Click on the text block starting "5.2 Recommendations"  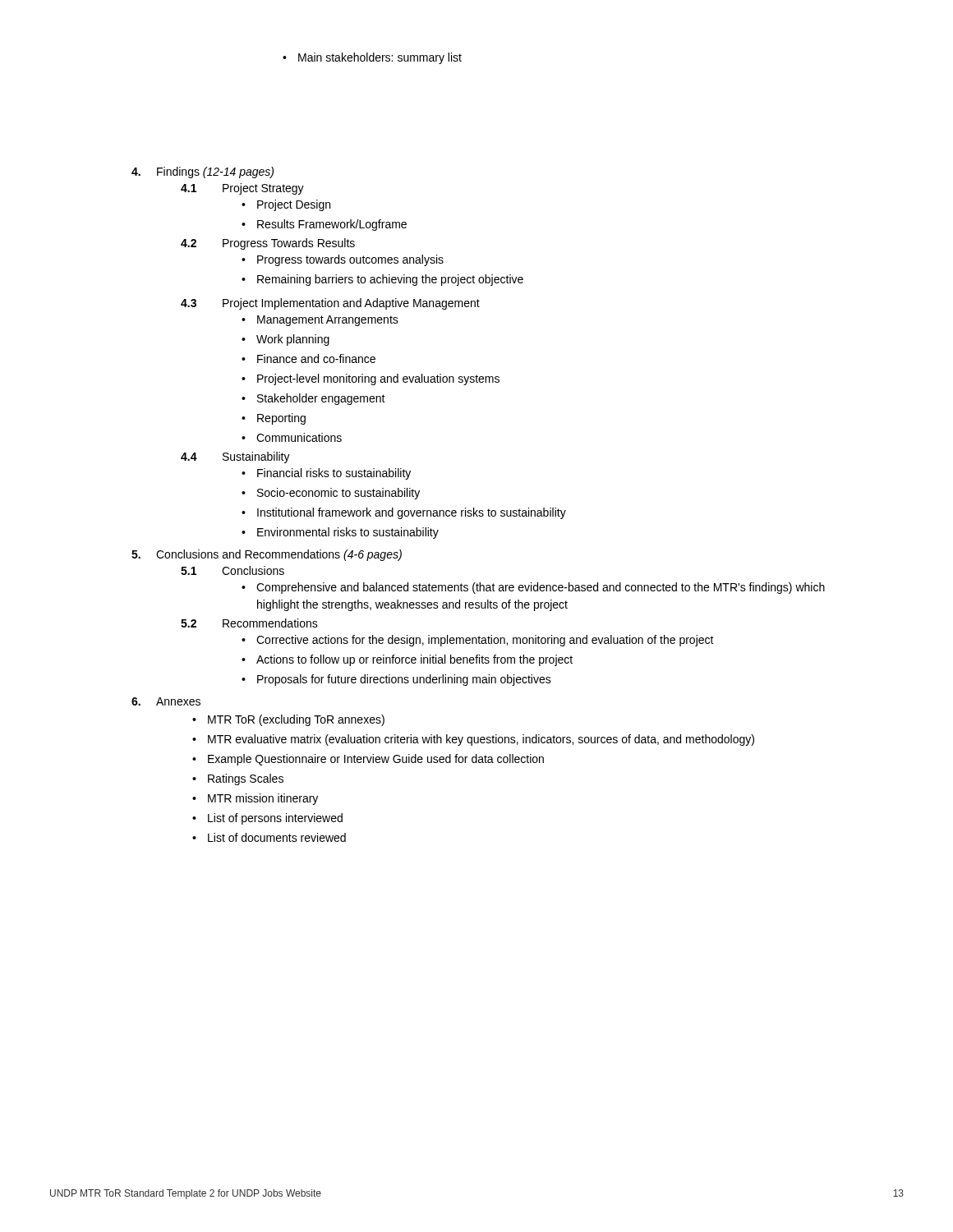tap(249, 623)
